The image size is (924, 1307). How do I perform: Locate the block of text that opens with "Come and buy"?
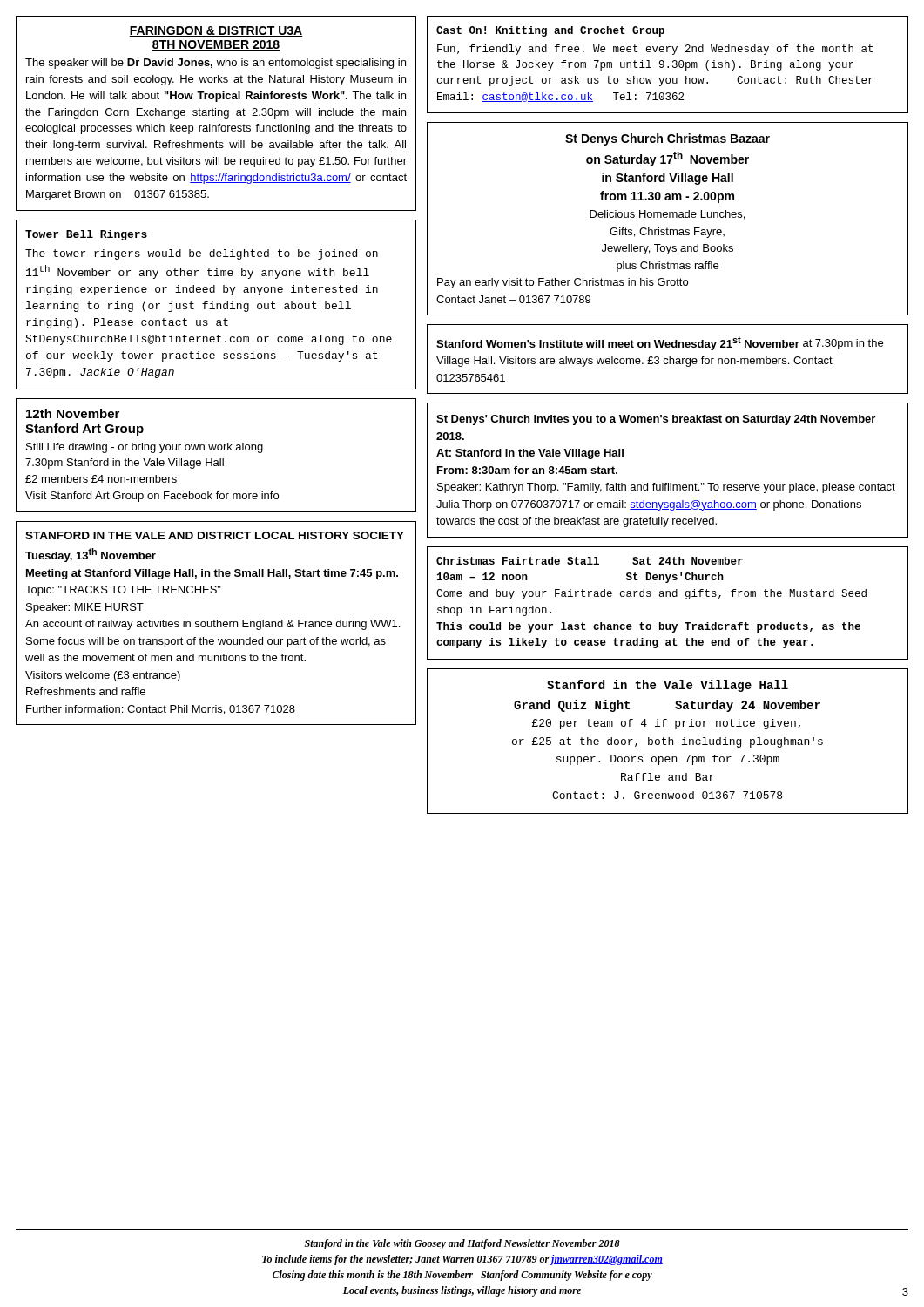pos(652,619)
